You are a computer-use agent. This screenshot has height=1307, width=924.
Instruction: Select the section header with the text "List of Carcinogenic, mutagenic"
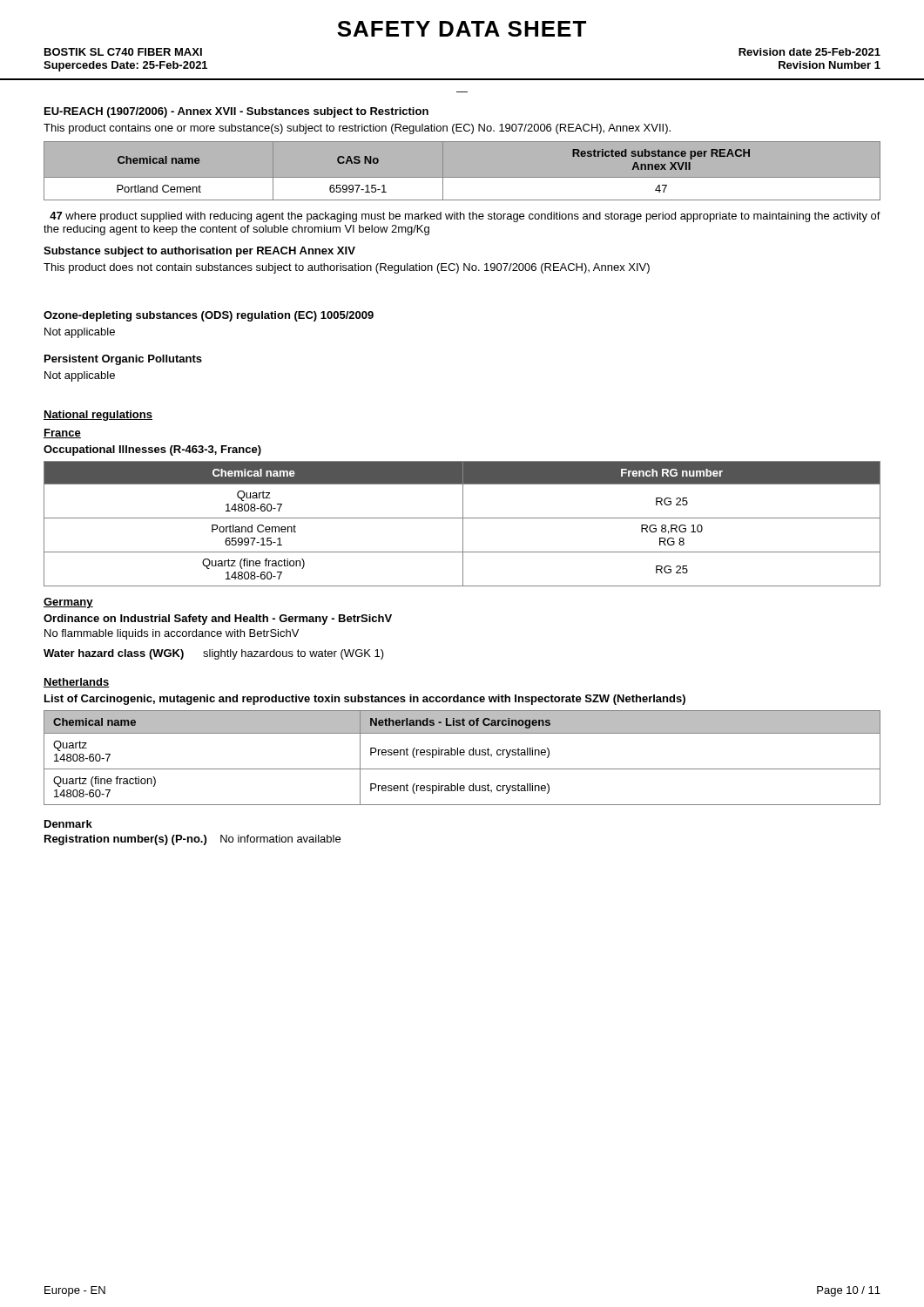point(365,698)
